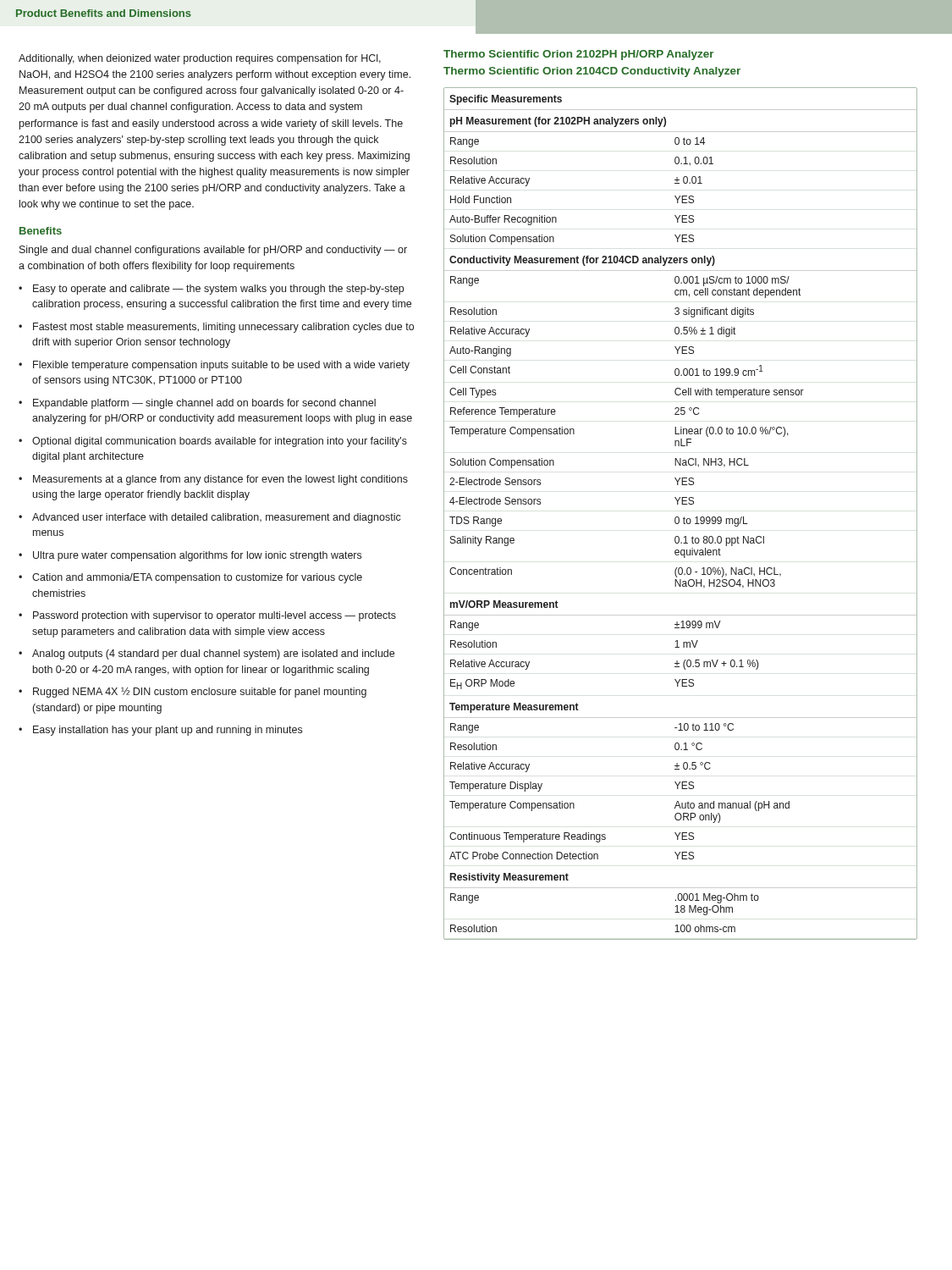Select the element starting "•Ultra pure water compensation algorithms for low"
The image size is (952, 1270).
point(190,555)
